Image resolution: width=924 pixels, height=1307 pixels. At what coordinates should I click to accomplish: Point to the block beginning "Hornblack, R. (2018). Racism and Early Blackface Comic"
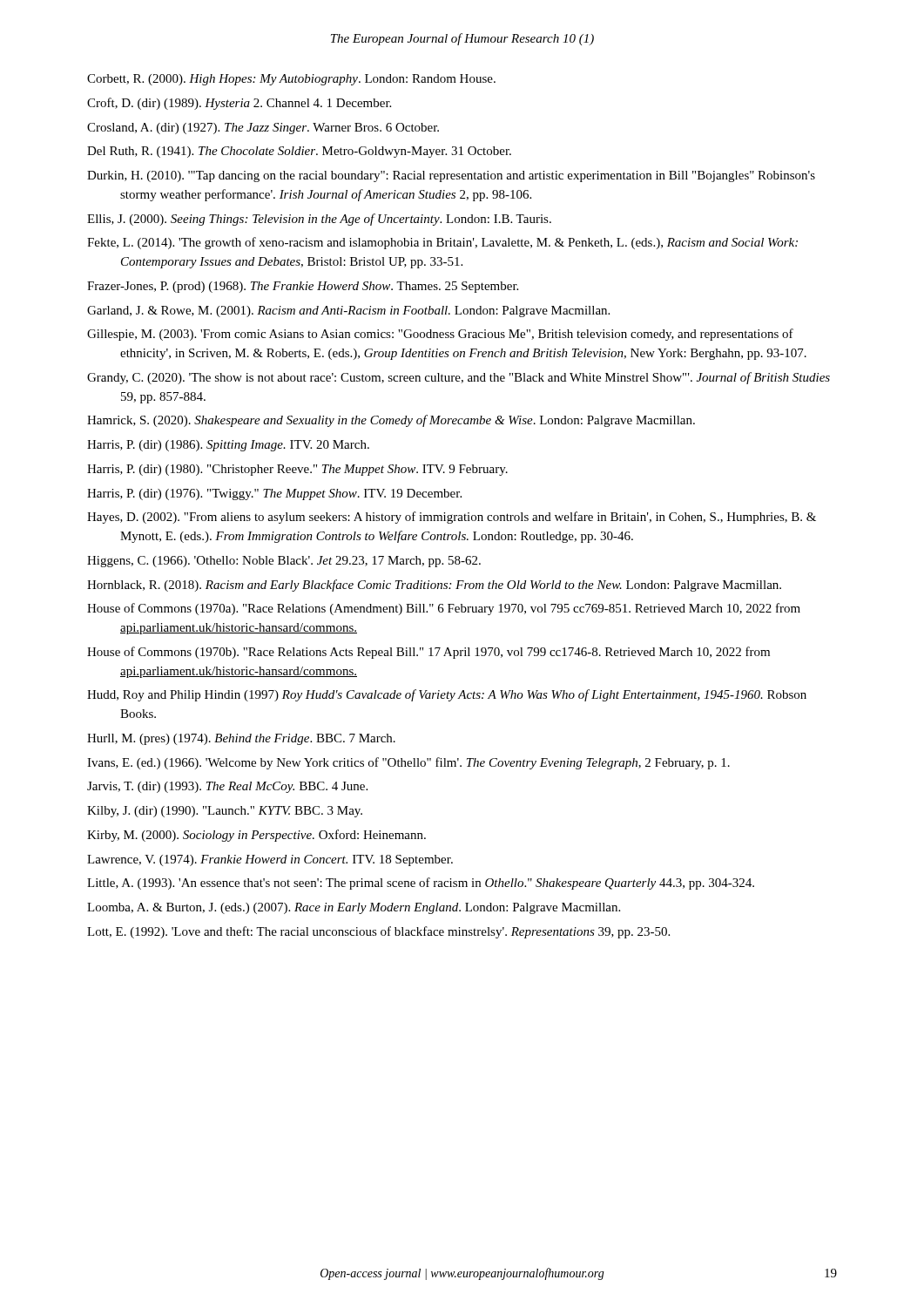[x=435, y=584]
